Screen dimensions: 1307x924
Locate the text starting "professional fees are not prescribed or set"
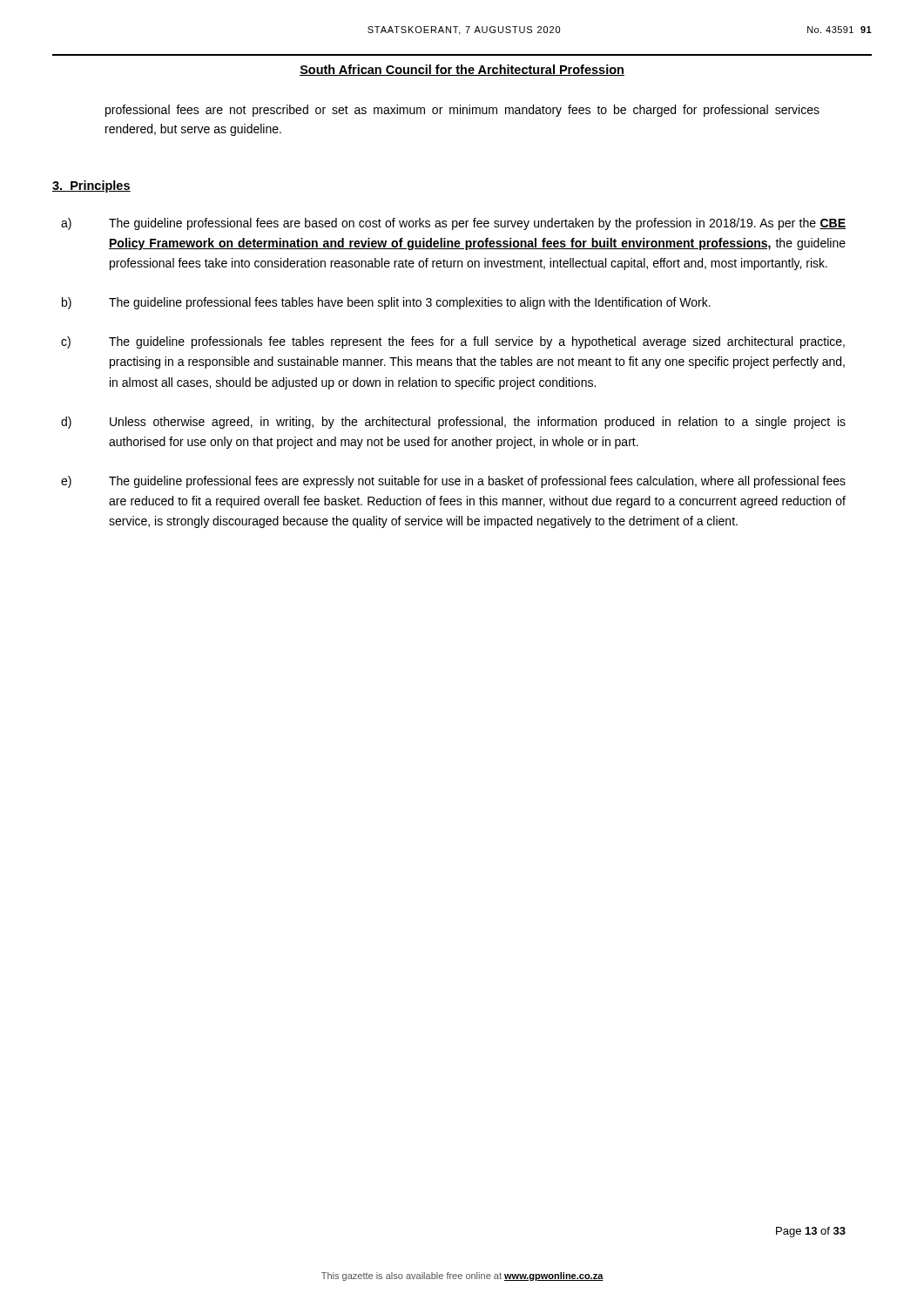pos(462,120)
